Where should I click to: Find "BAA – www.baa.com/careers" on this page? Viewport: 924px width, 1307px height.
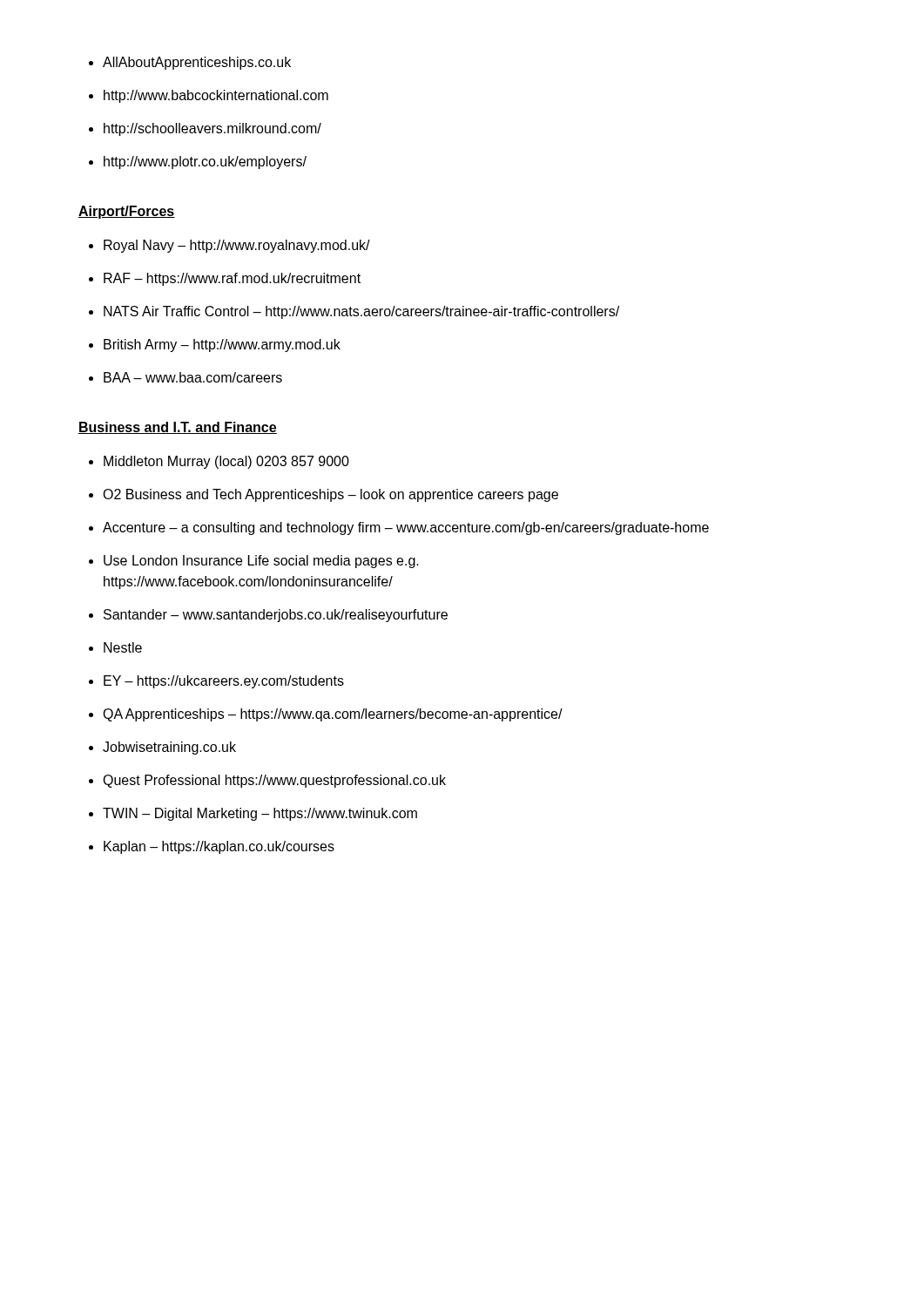193,378
